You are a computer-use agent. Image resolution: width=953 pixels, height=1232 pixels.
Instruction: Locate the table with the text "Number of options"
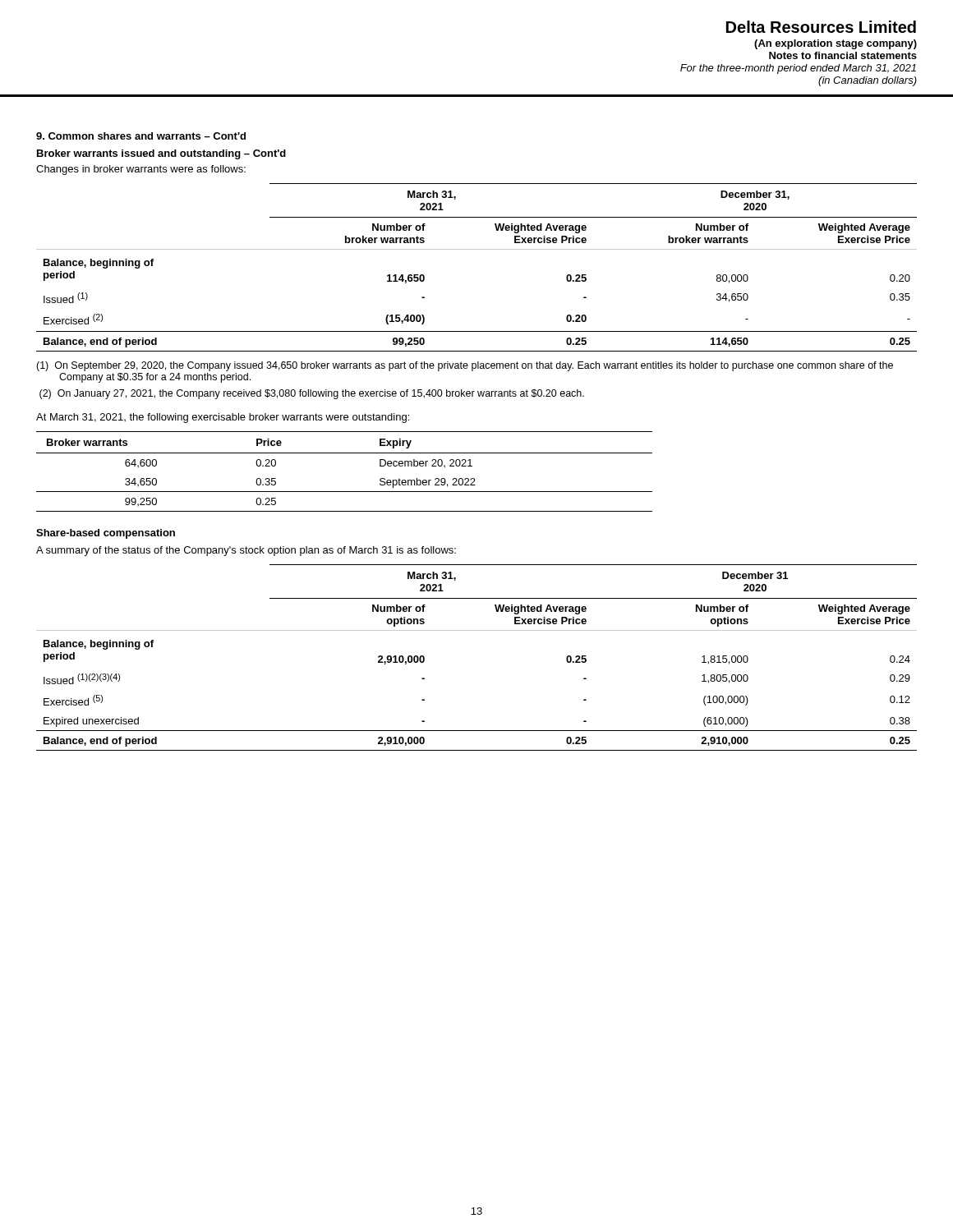pyautogui.click(x=476, y=657)
